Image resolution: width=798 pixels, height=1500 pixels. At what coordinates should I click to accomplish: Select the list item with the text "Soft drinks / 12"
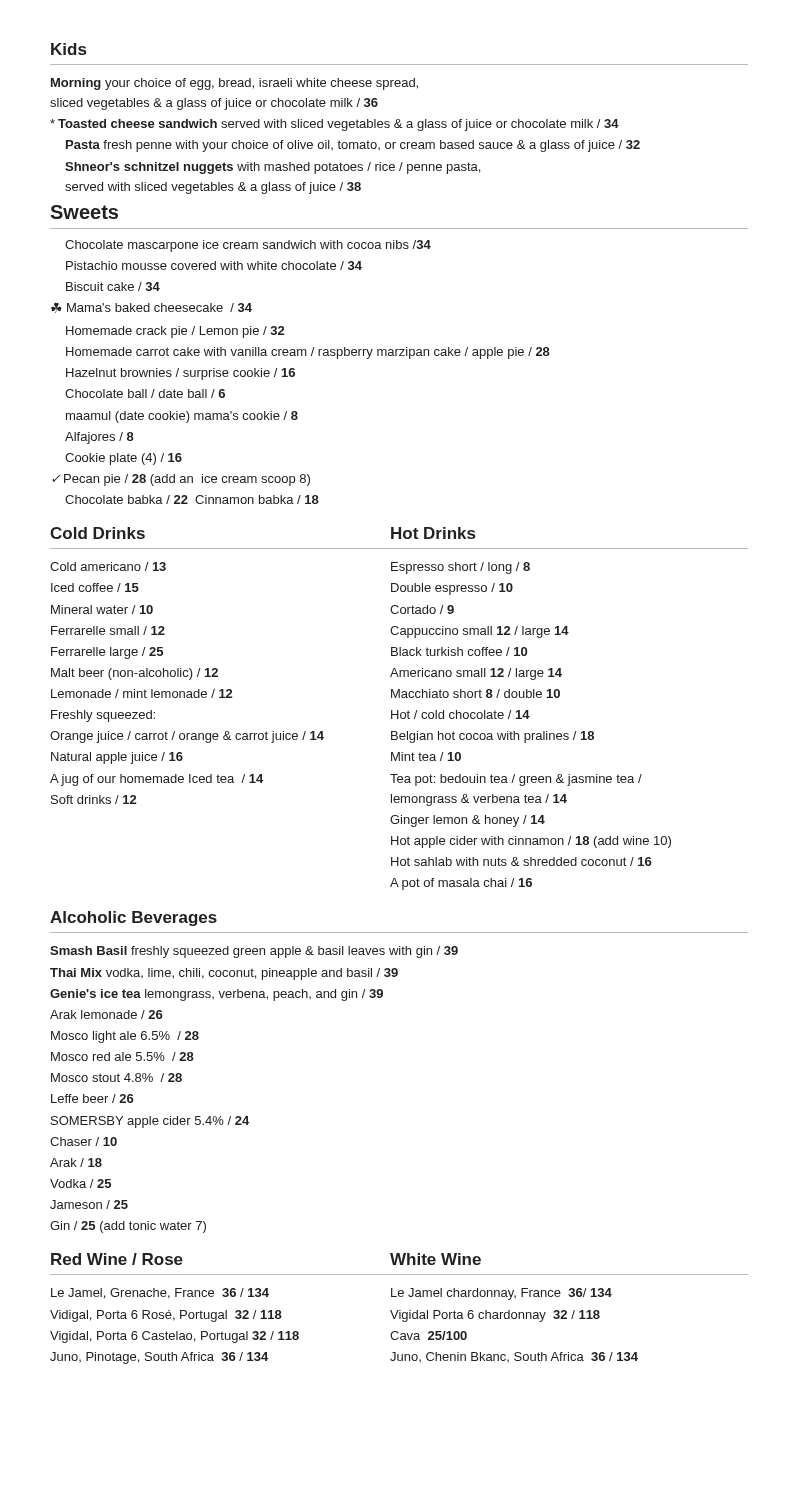(93, 799)
